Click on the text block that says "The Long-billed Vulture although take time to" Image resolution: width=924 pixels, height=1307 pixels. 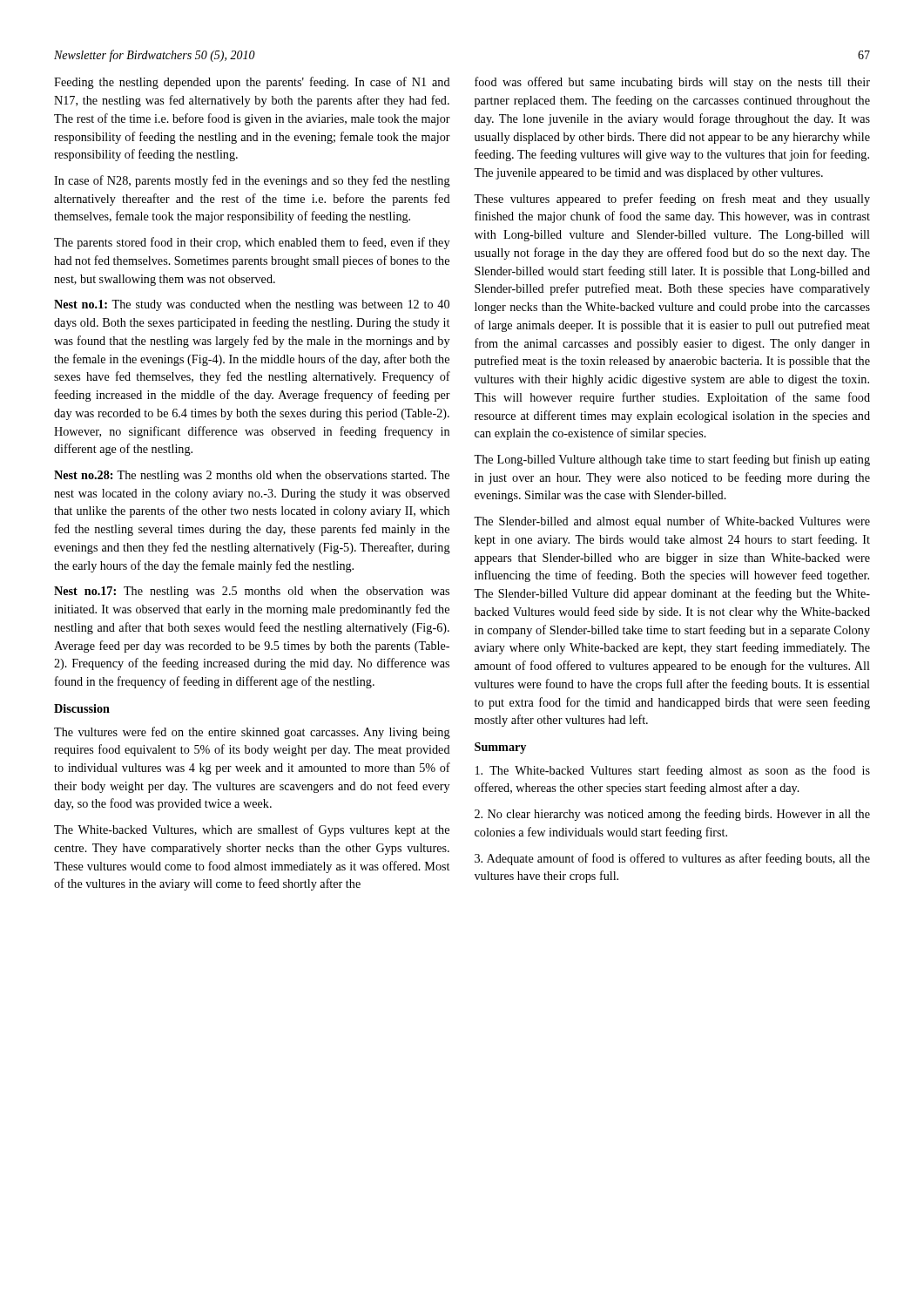672,478
